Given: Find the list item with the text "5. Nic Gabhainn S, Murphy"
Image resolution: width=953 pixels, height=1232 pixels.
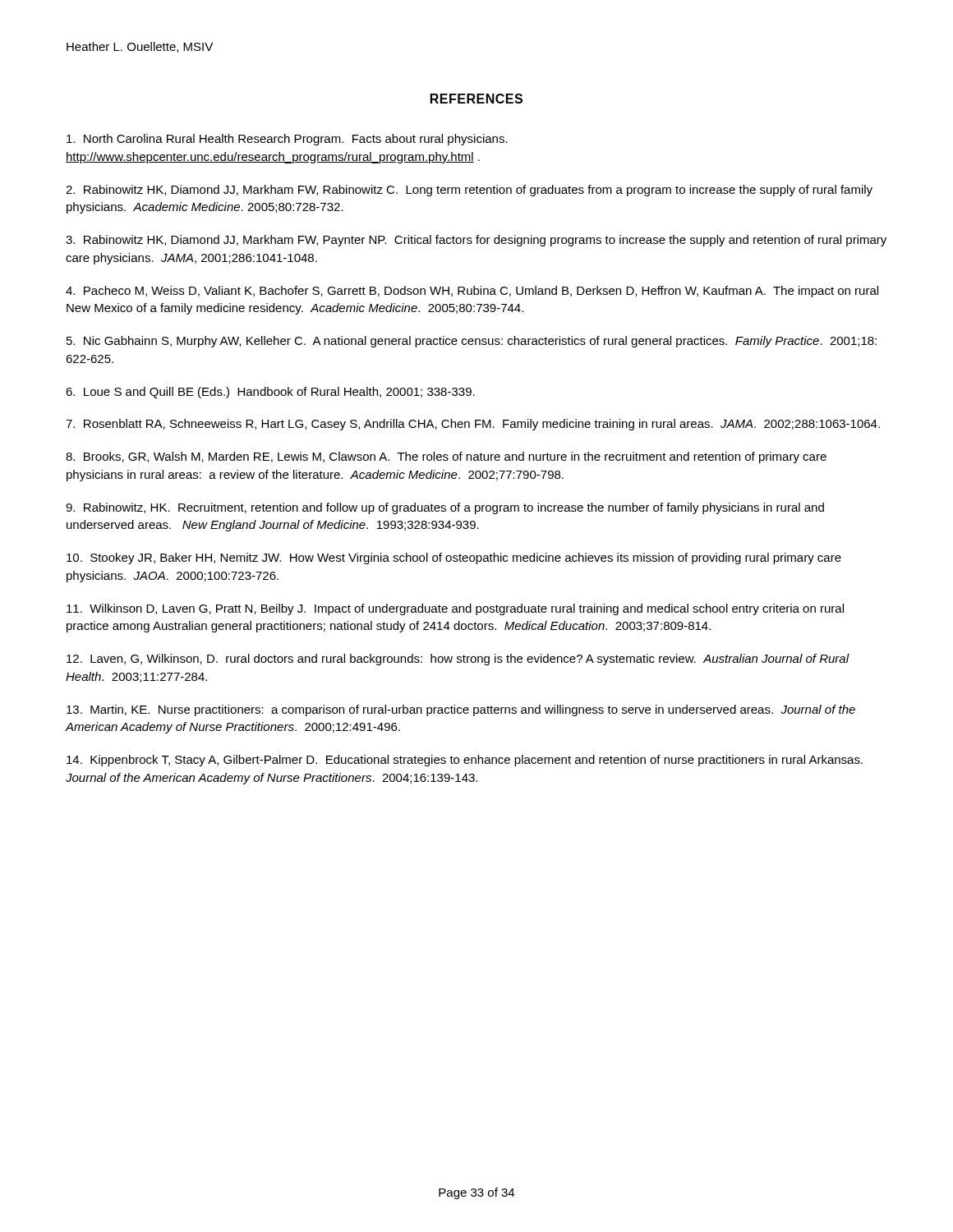Looking at the screenshot, I should (x=473, y=349).
